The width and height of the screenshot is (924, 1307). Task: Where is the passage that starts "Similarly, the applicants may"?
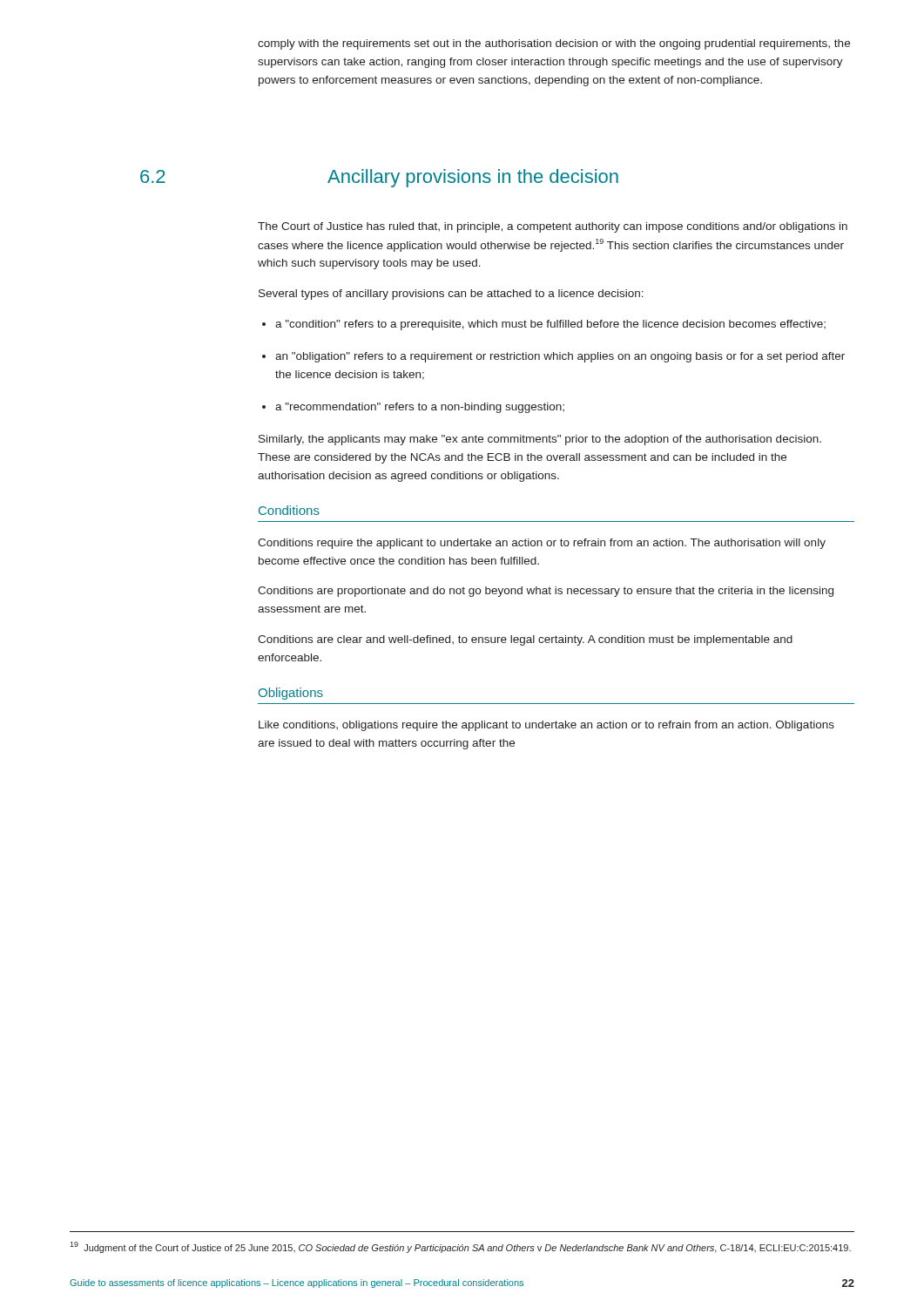click(556, 458)
